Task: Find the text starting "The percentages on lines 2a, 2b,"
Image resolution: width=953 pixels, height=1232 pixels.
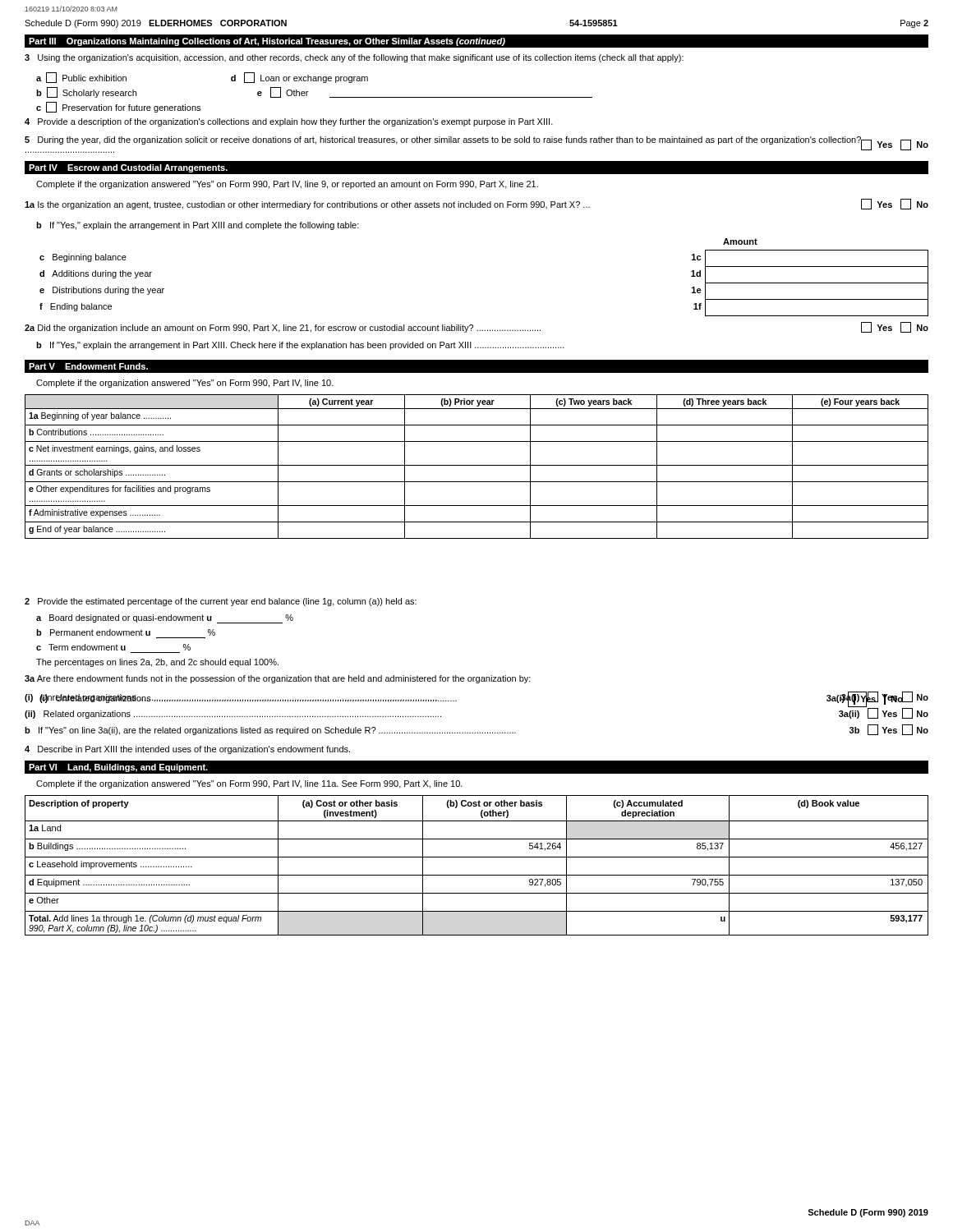Action: (x=158, y=662)
